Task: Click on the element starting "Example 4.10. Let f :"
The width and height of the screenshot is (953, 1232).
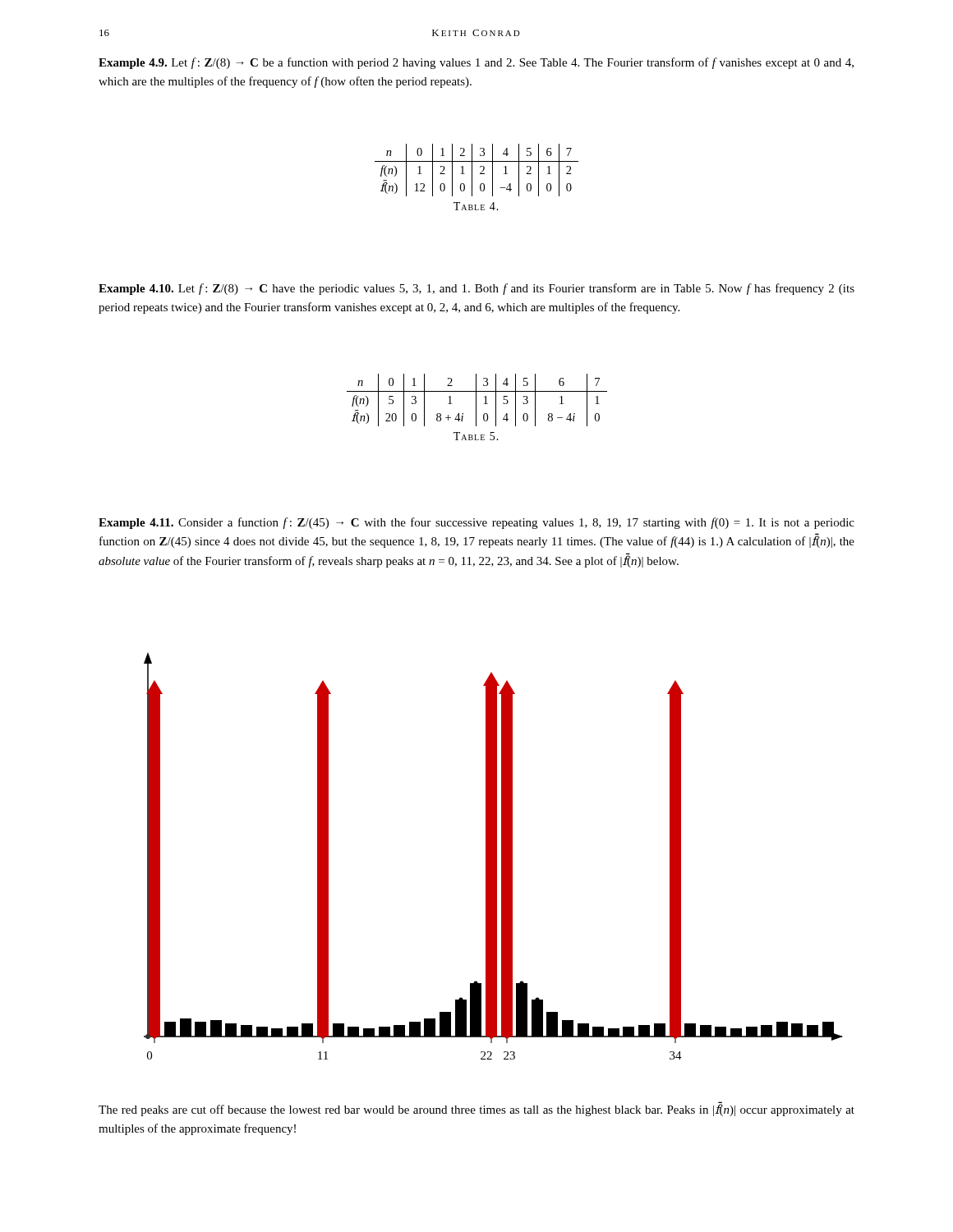Action: 476,298
